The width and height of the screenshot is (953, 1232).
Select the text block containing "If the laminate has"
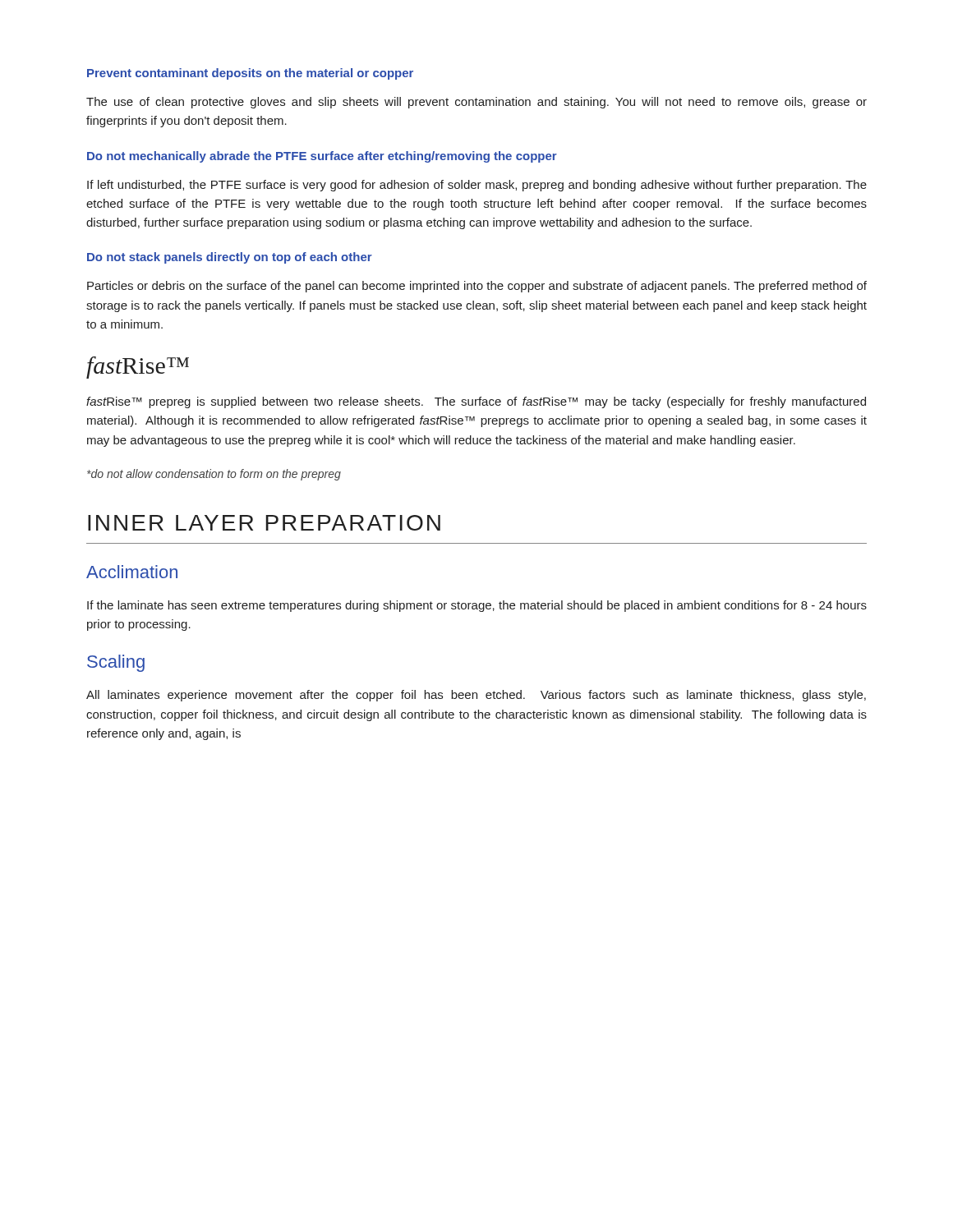point(476,614)
